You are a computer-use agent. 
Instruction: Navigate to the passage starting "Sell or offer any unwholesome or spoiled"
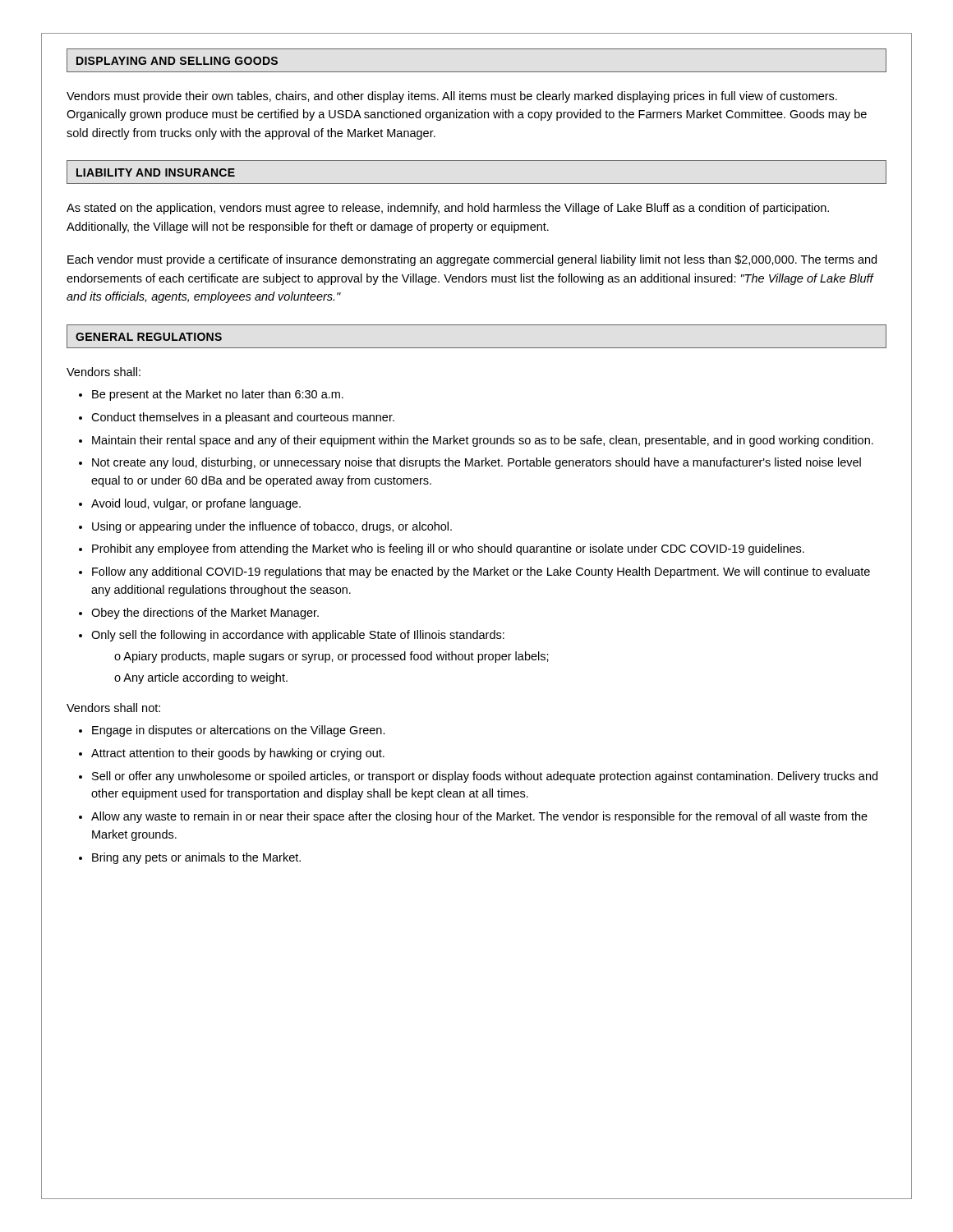tap(485, 785)
